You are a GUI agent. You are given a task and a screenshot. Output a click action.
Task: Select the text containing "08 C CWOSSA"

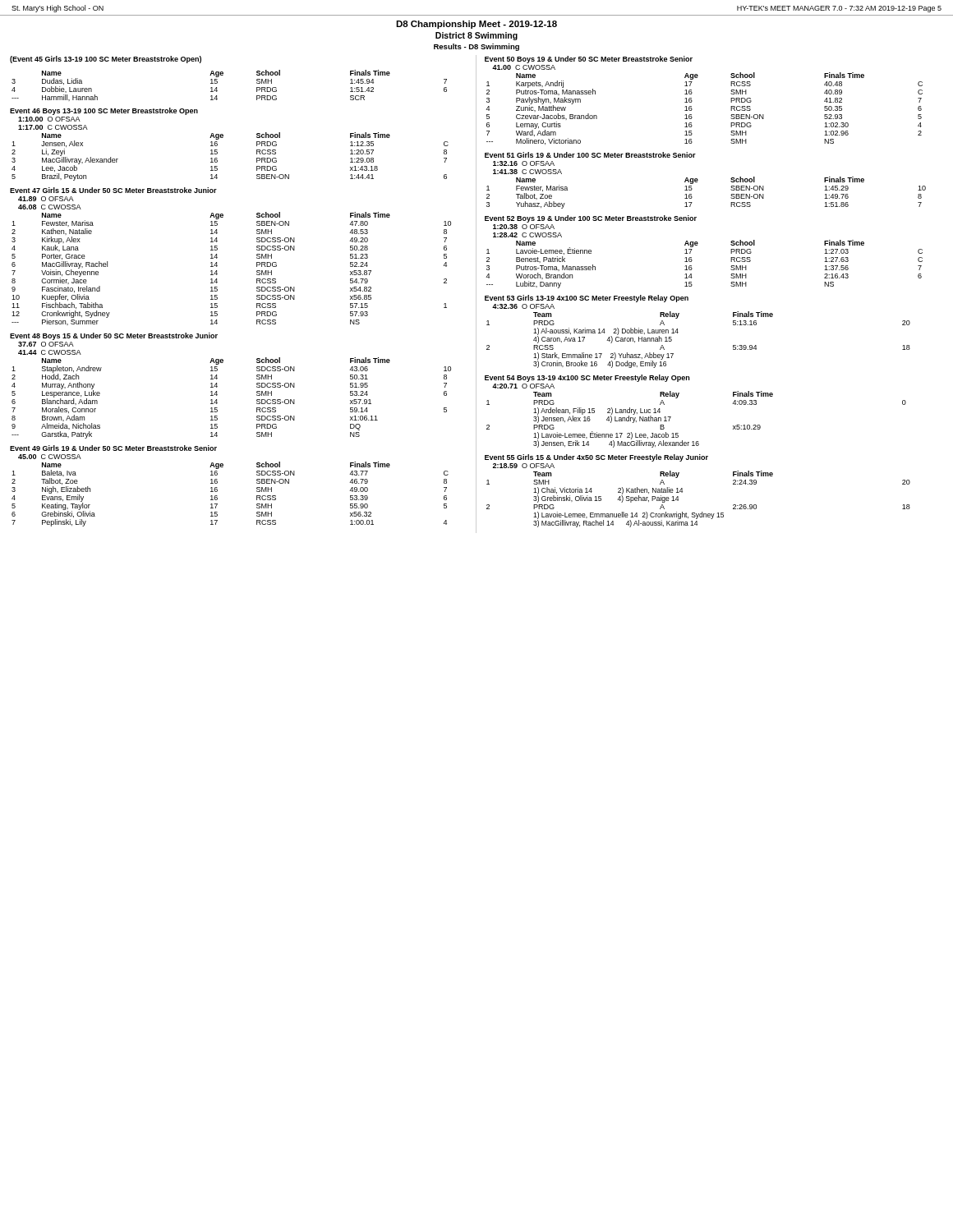(50, 207)
